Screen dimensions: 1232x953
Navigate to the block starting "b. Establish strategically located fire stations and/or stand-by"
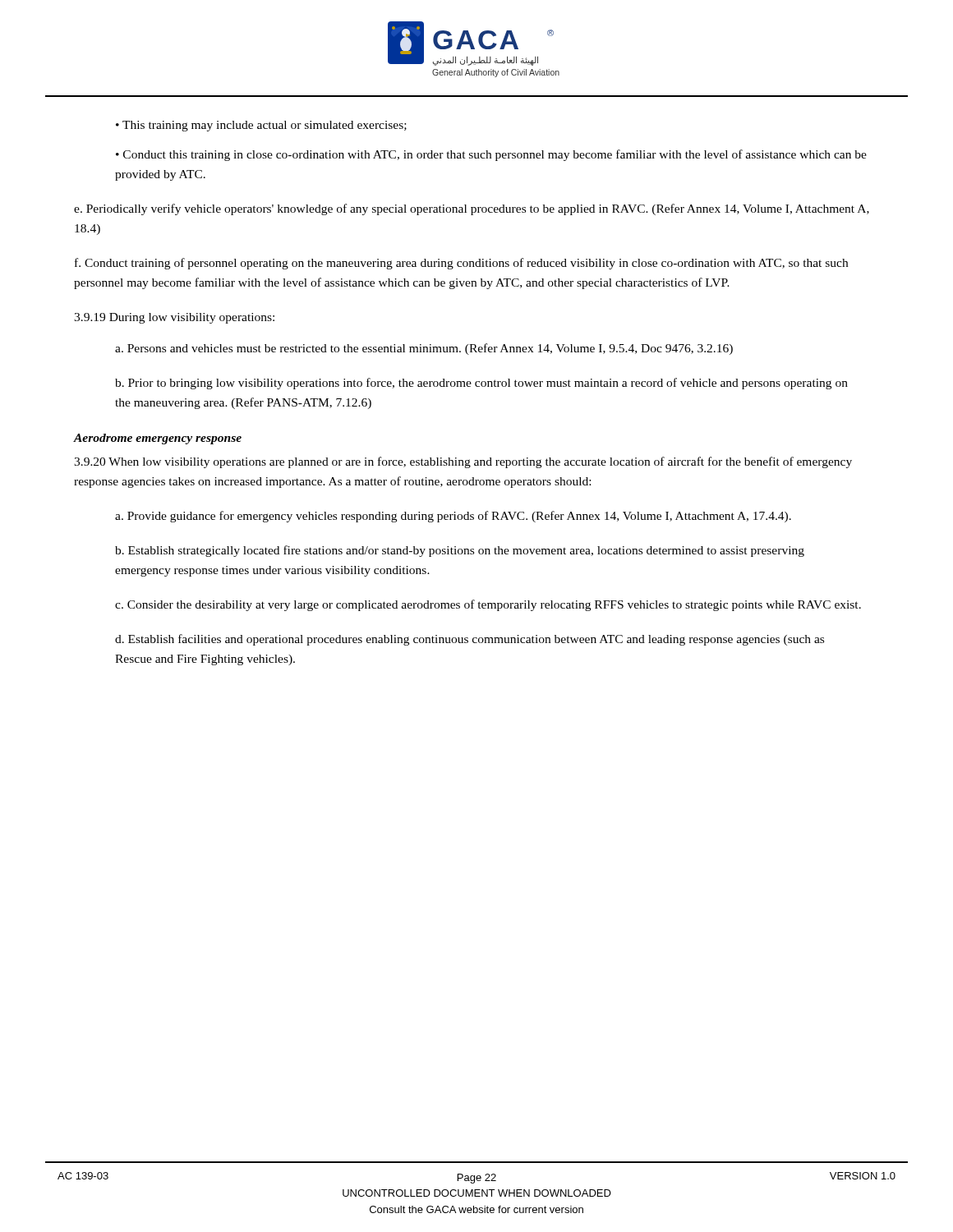point(460,560)
